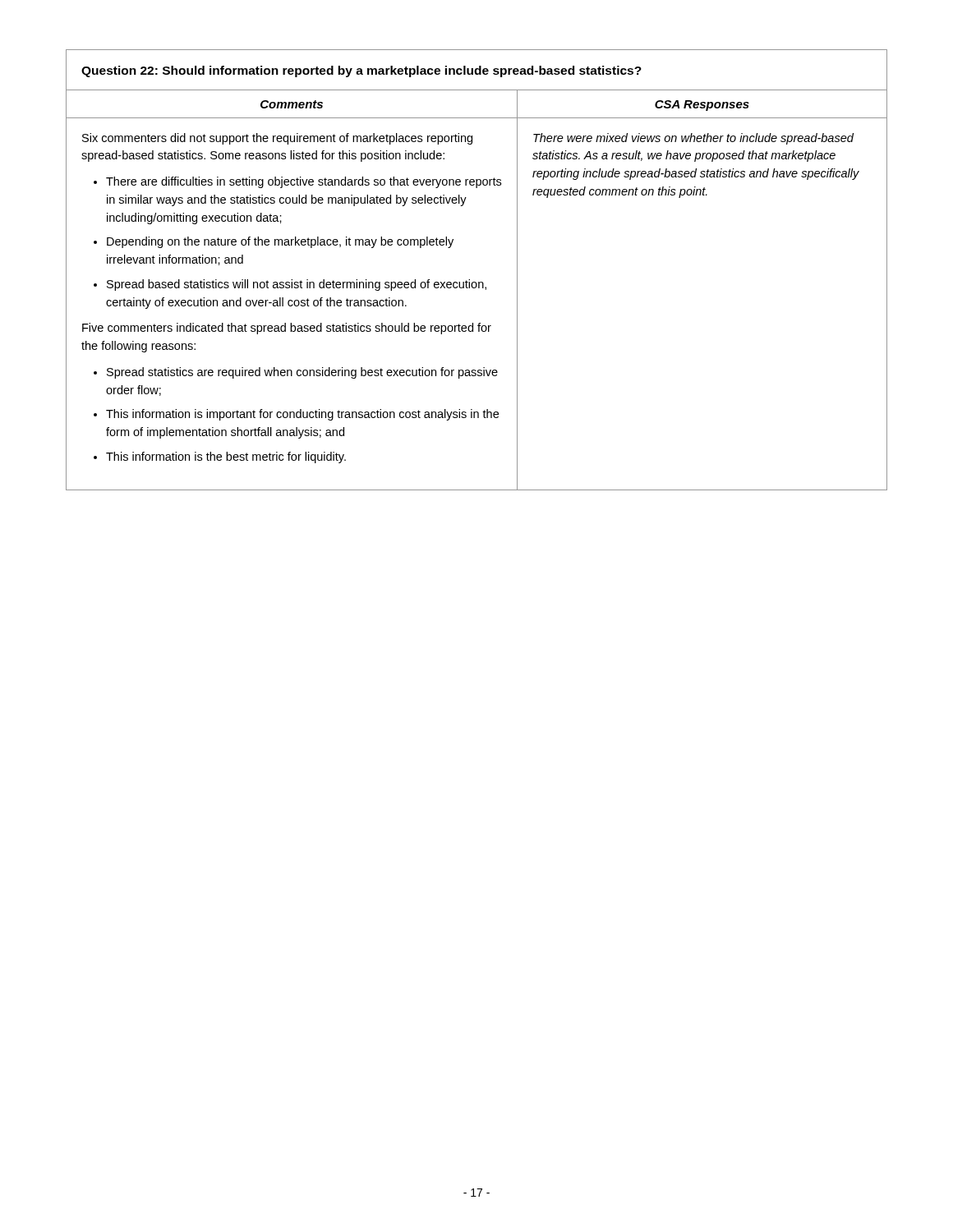Click the passage that begins "Depending on the nature of the marketplace,"

[280, 251]
